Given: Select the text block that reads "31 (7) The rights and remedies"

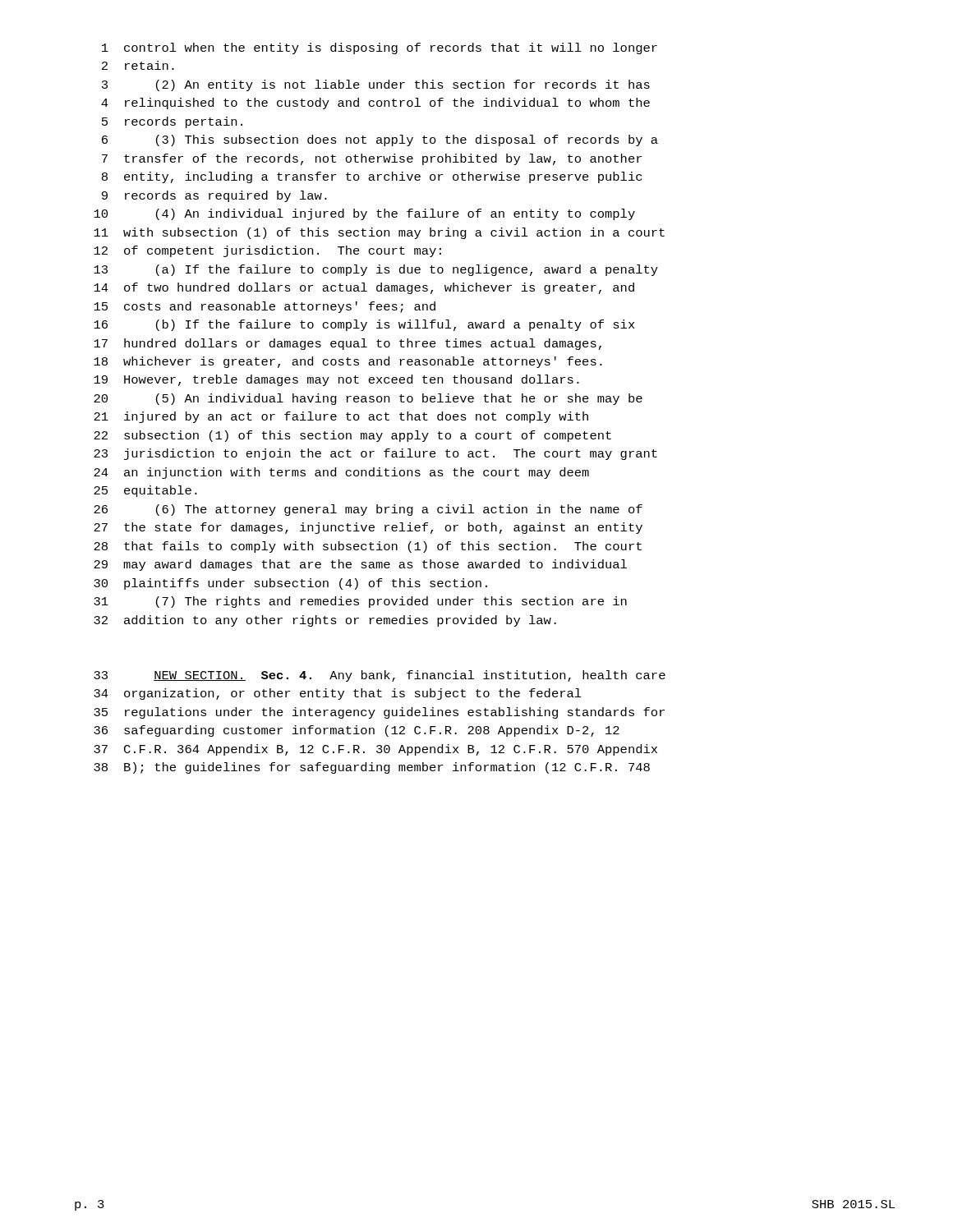Looking at the screenshot, I should point(485,612).
